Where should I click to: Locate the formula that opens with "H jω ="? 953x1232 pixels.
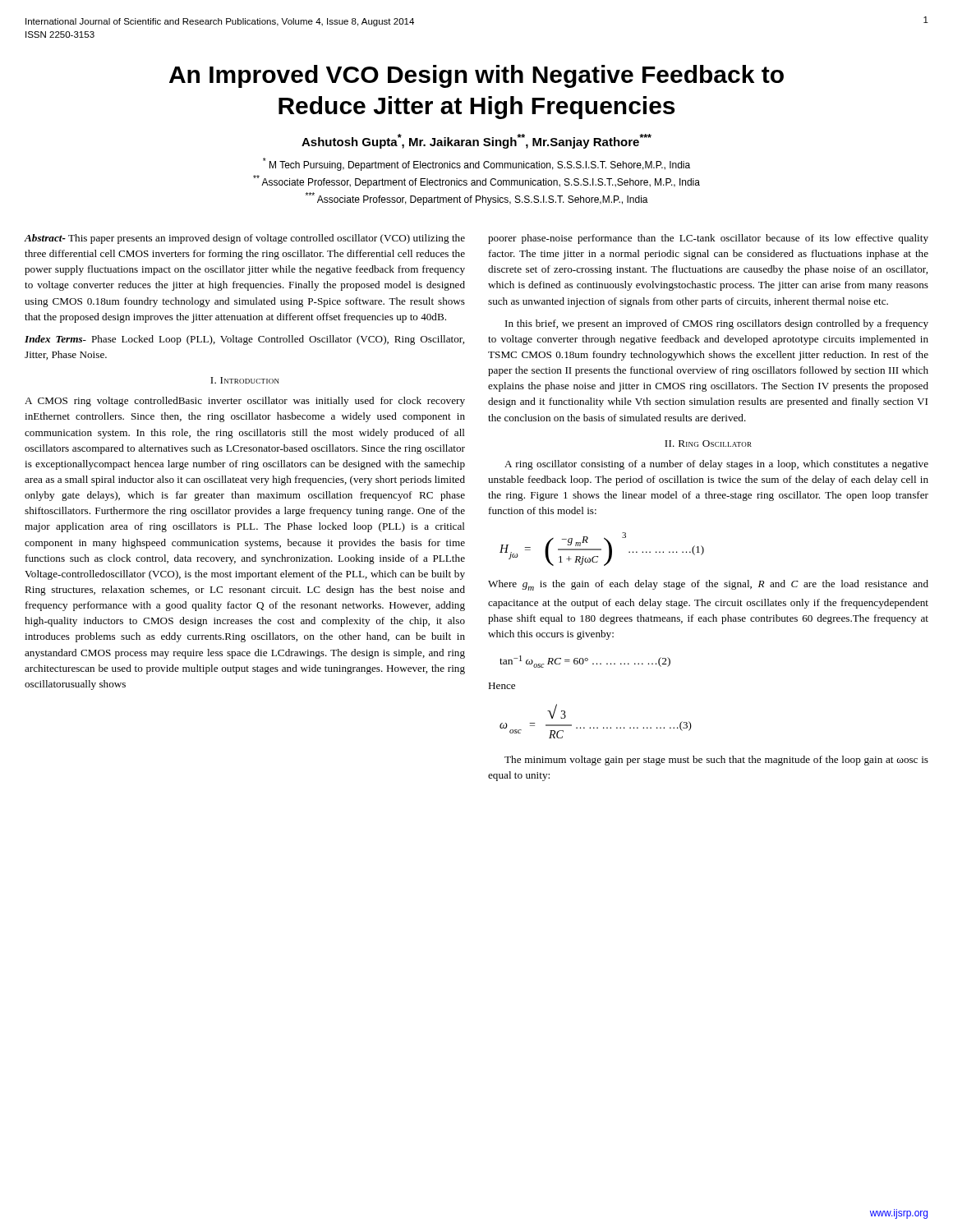click(624, 548)
